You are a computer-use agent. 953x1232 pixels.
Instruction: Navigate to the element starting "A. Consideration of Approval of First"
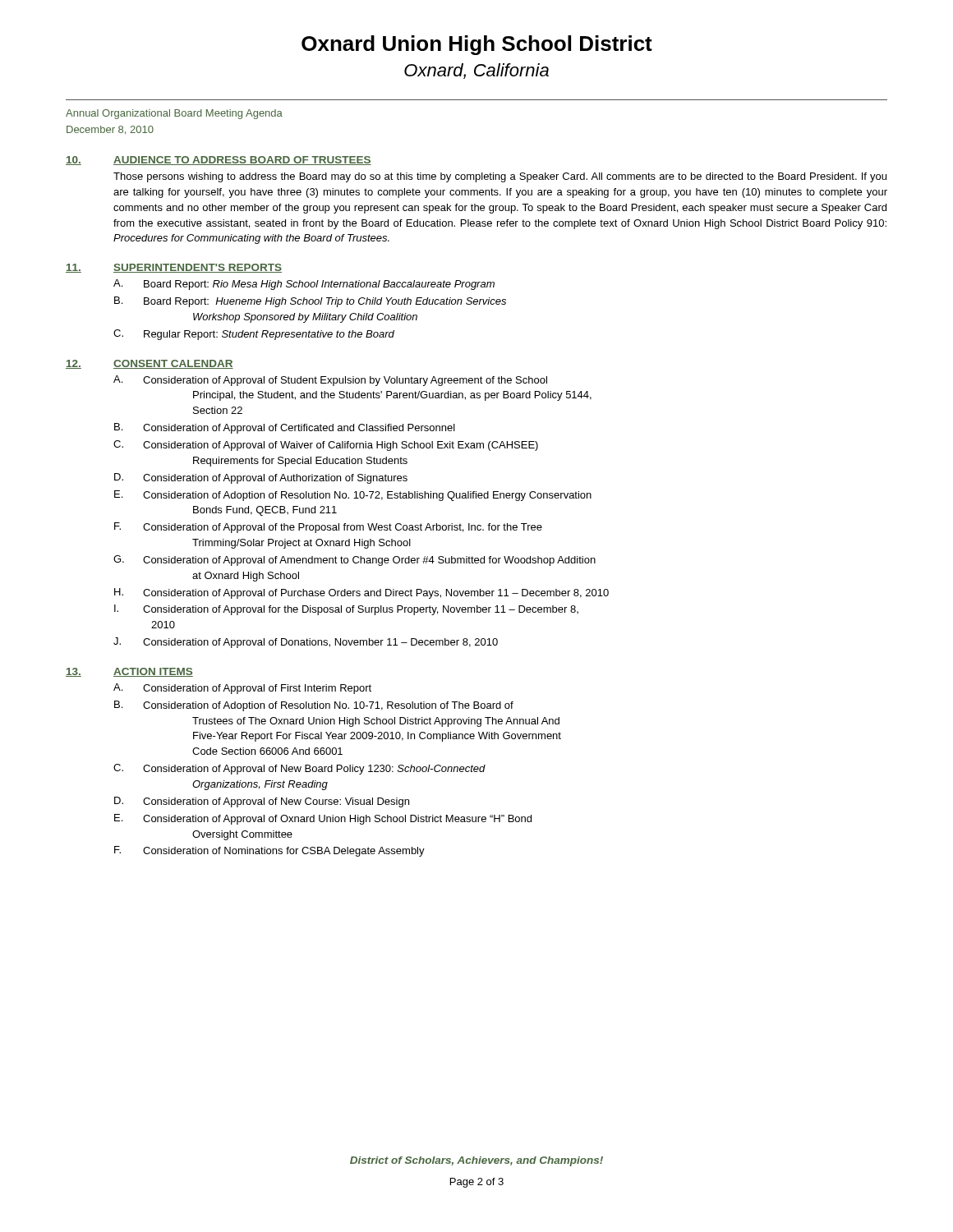242,689
